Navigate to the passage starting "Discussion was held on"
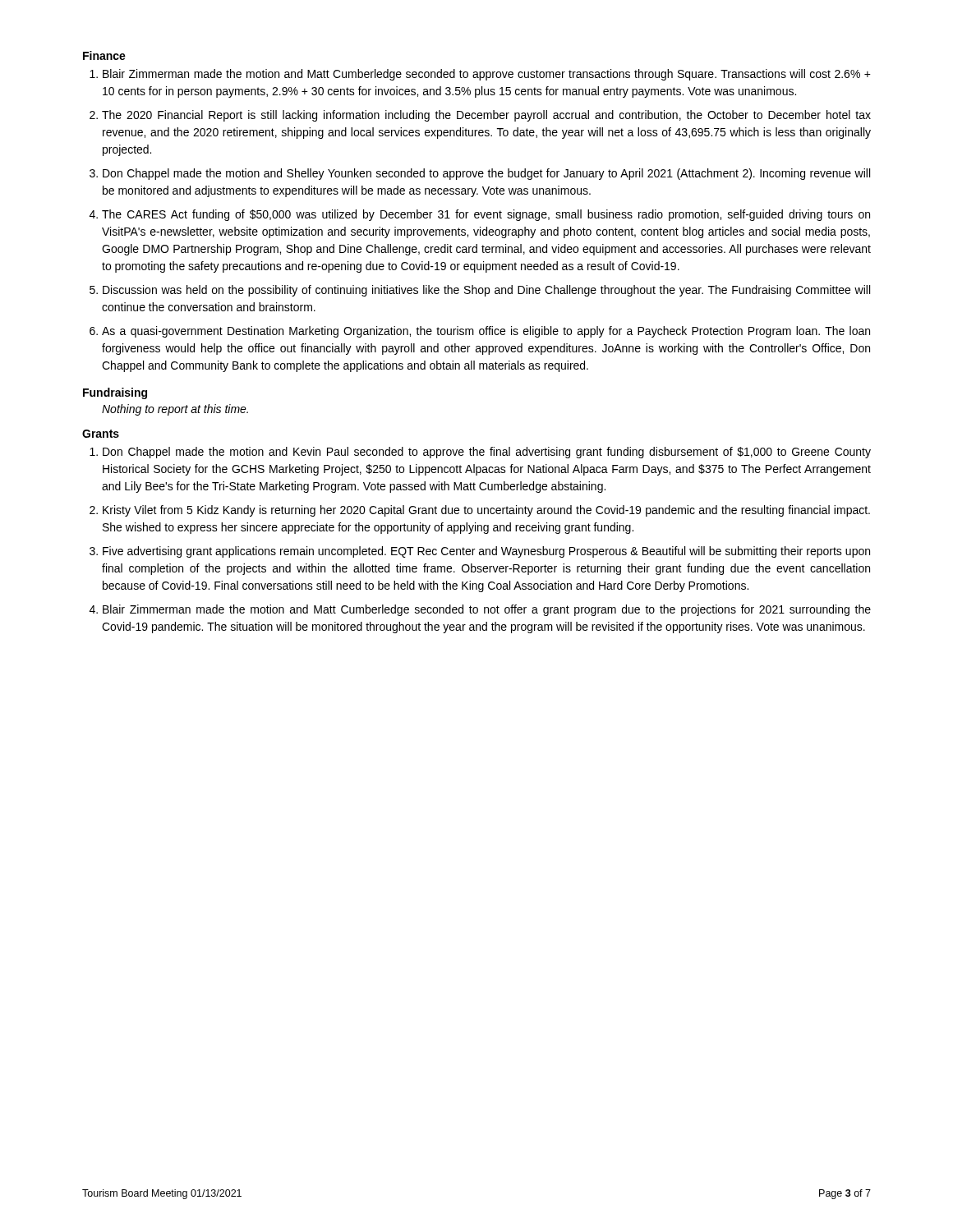This screenshot has height=1232, width=953. point(486,299)
